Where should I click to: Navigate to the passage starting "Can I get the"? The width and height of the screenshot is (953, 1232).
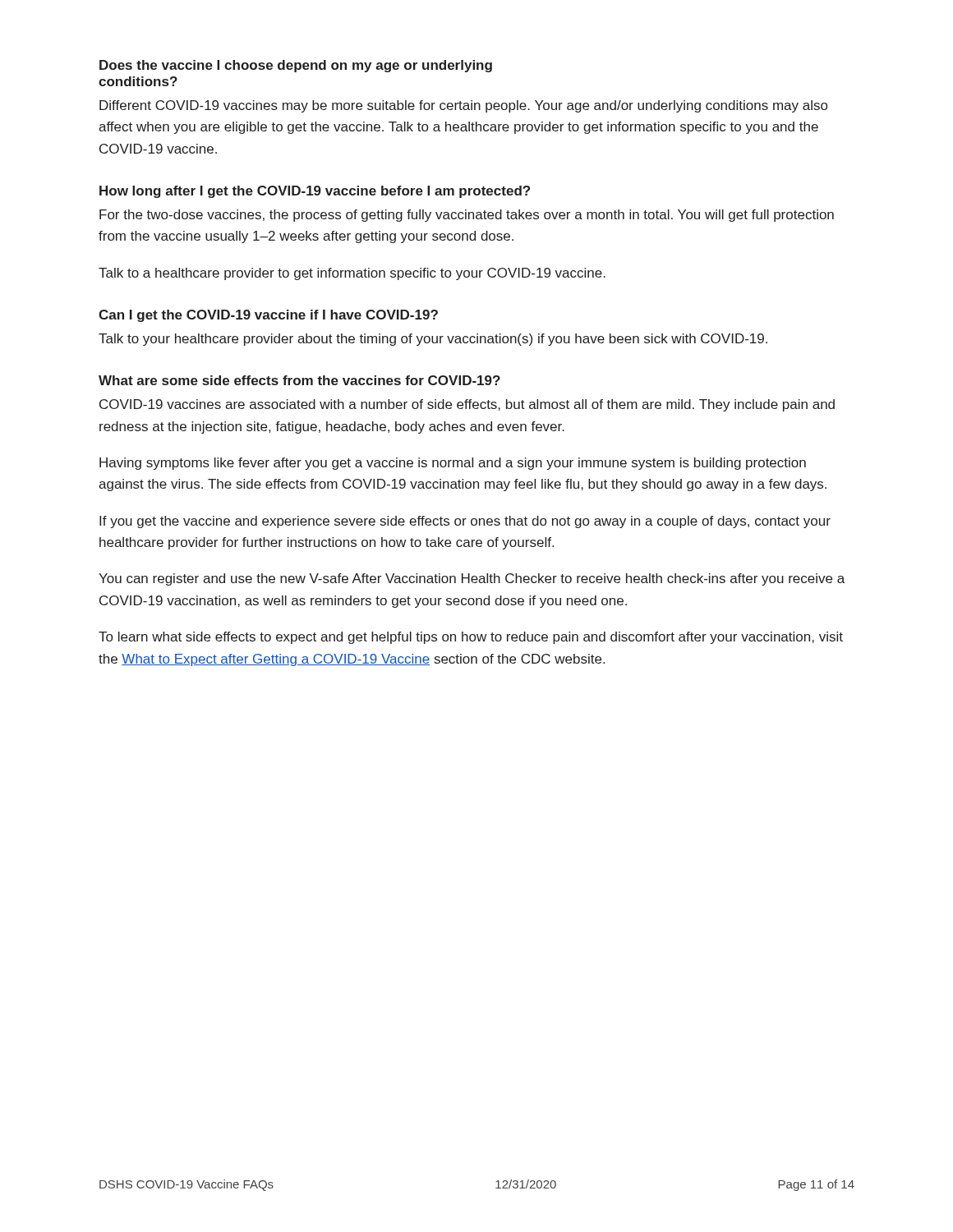tap(269, 315)
